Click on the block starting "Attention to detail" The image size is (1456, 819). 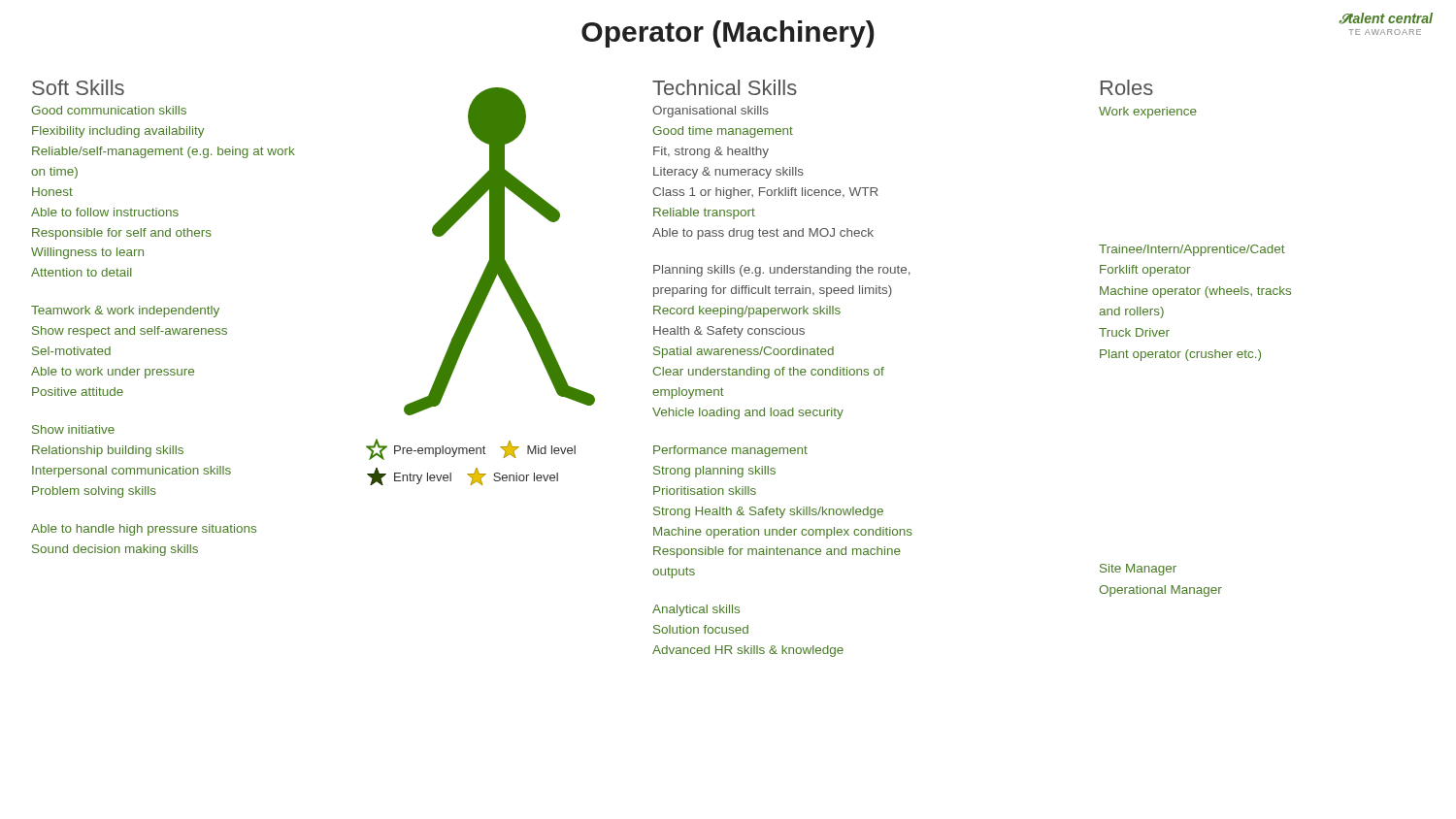coord(82,273)
